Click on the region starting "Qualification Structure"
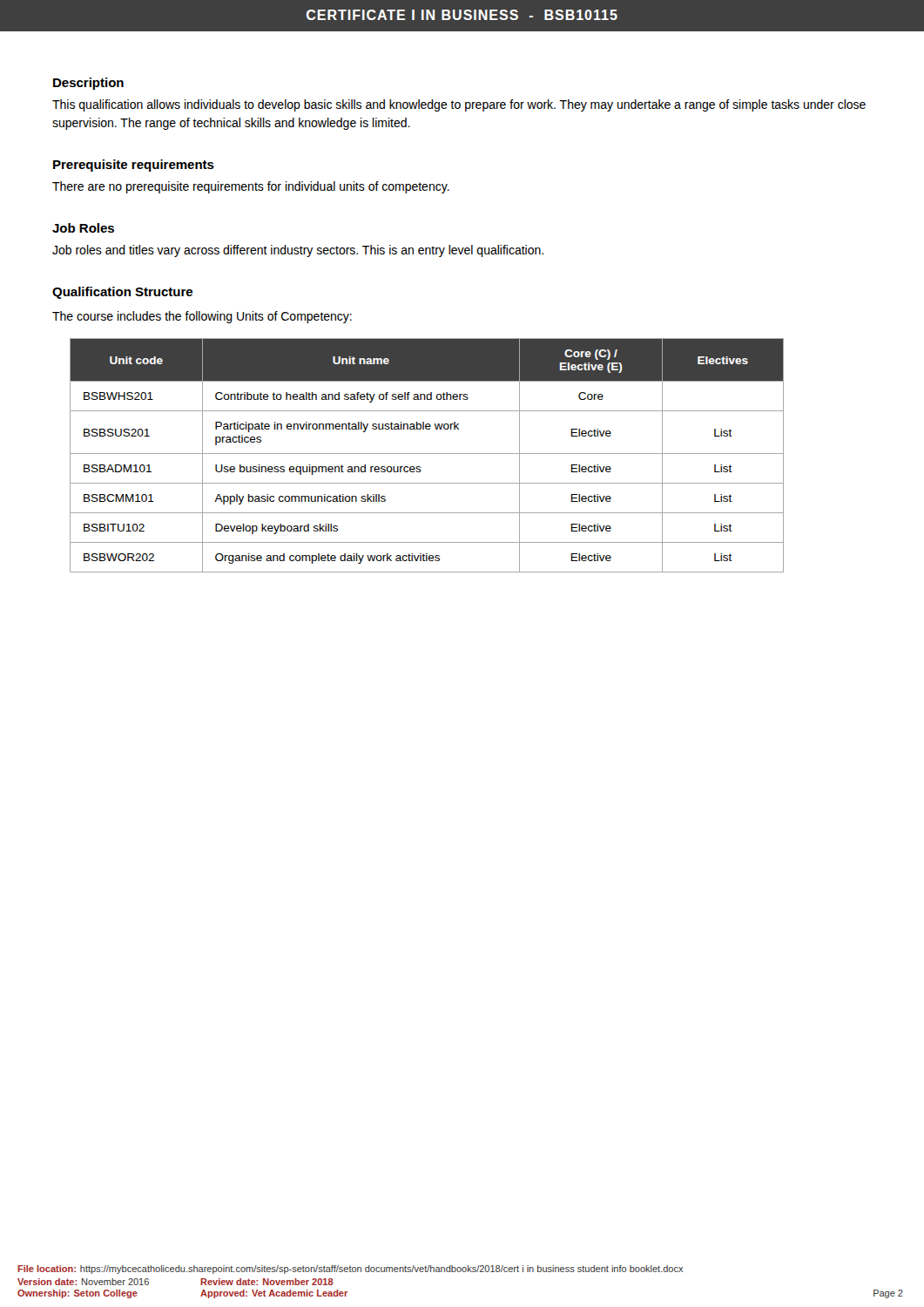This screenshot has width=924, height=1307. (123, 291)
